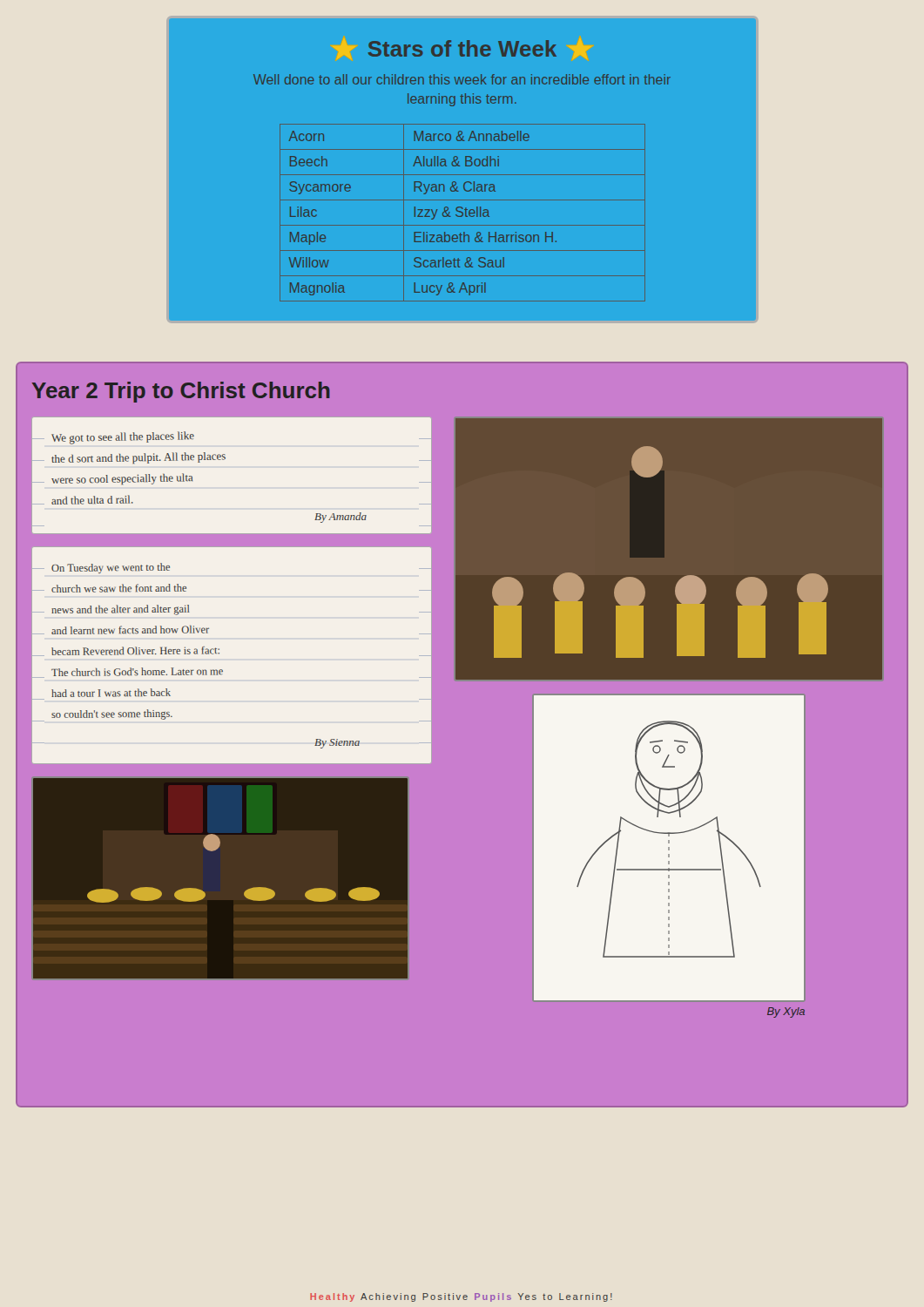The width and height of the screenshot is (924, 1307).
Task: Select the text block with the text "Well done to all"
Action: [462, 89]
